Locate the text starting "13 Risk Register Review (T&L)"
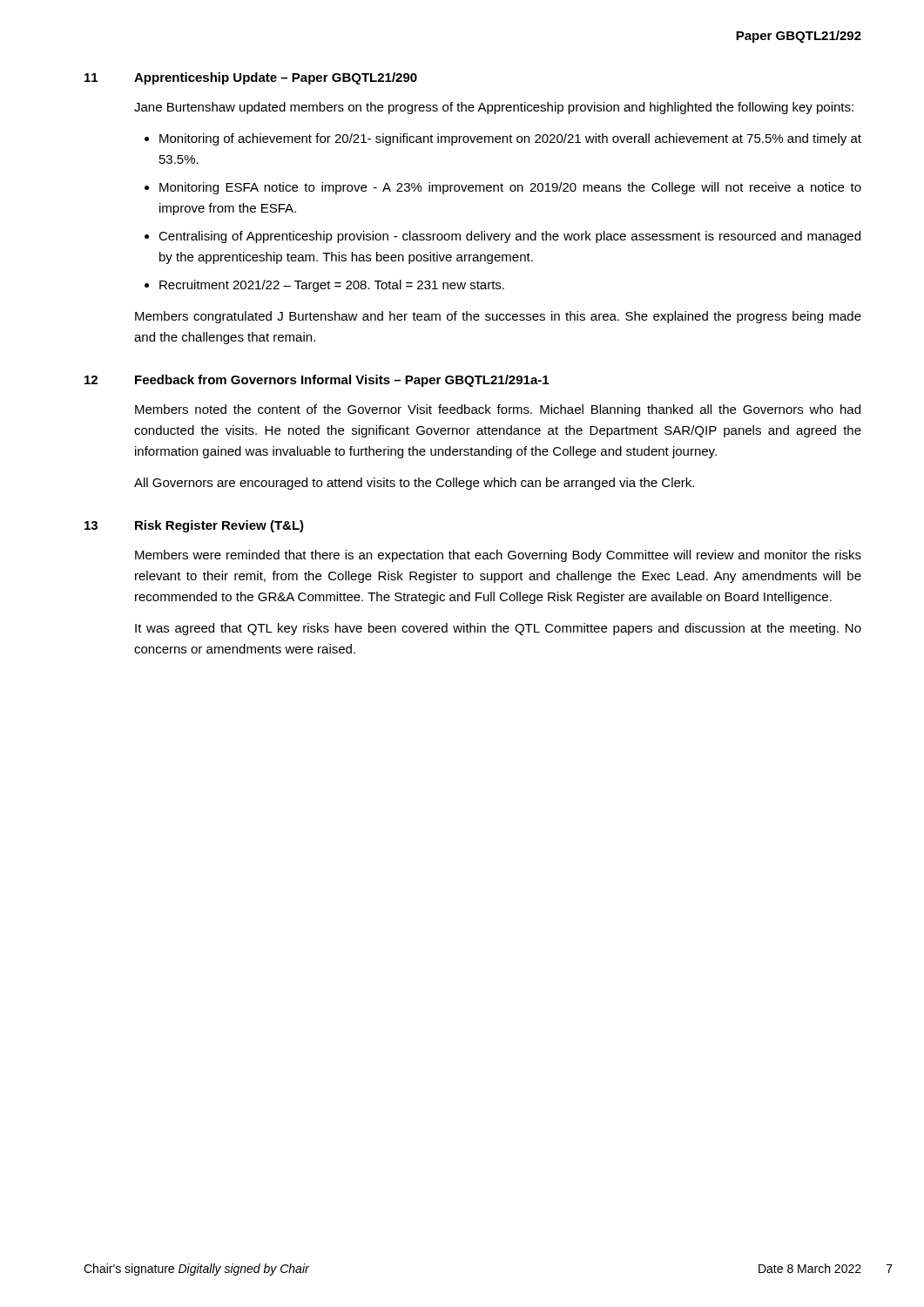Viewport: 924px width, 1307px height. pyautogui.click(x=194, y=525)
